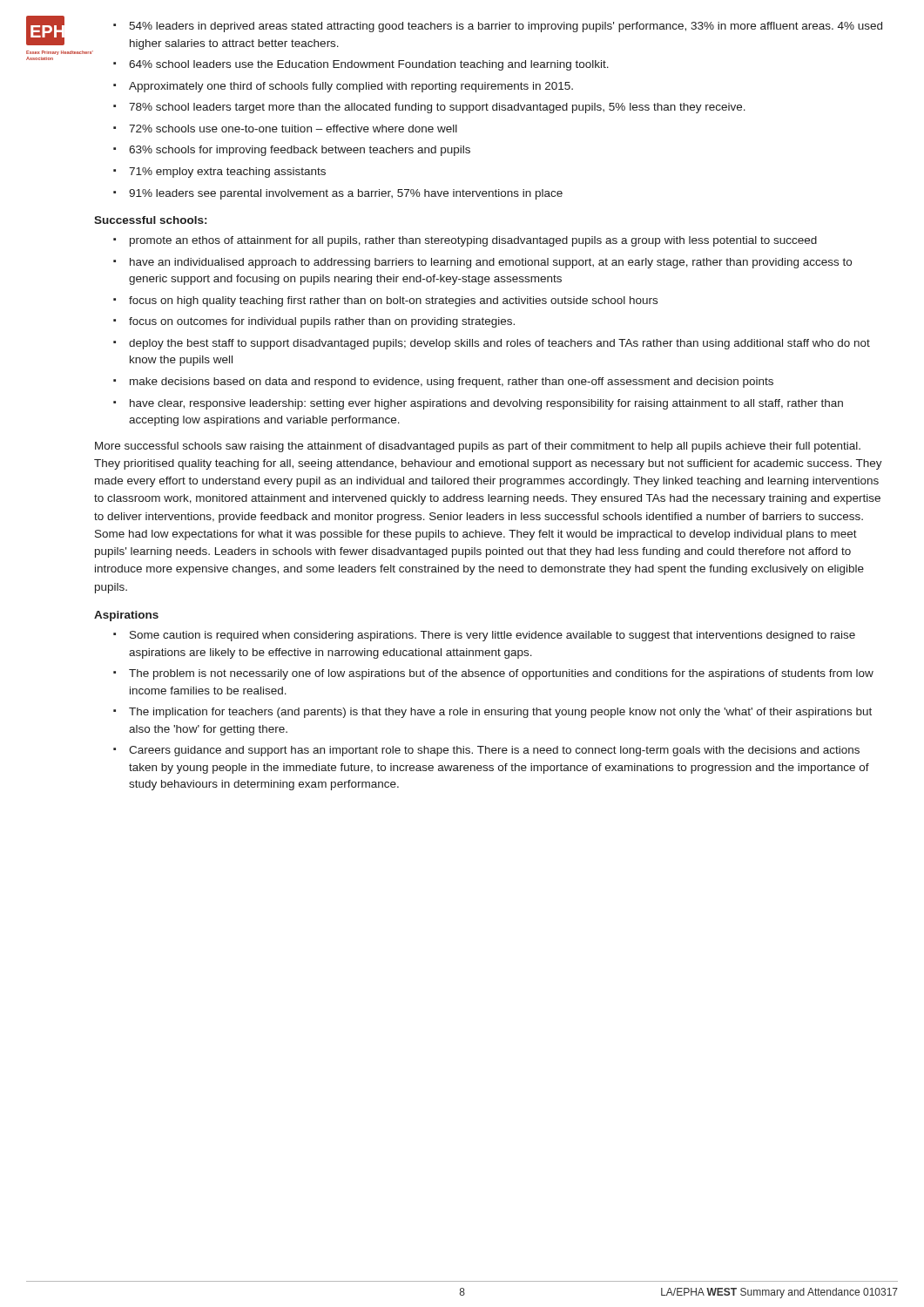Locate the block of text that opens with "have an individualised approach to addressing"
The width and height of the screenshot is (924, 1307).
click(x=491, y=270)
